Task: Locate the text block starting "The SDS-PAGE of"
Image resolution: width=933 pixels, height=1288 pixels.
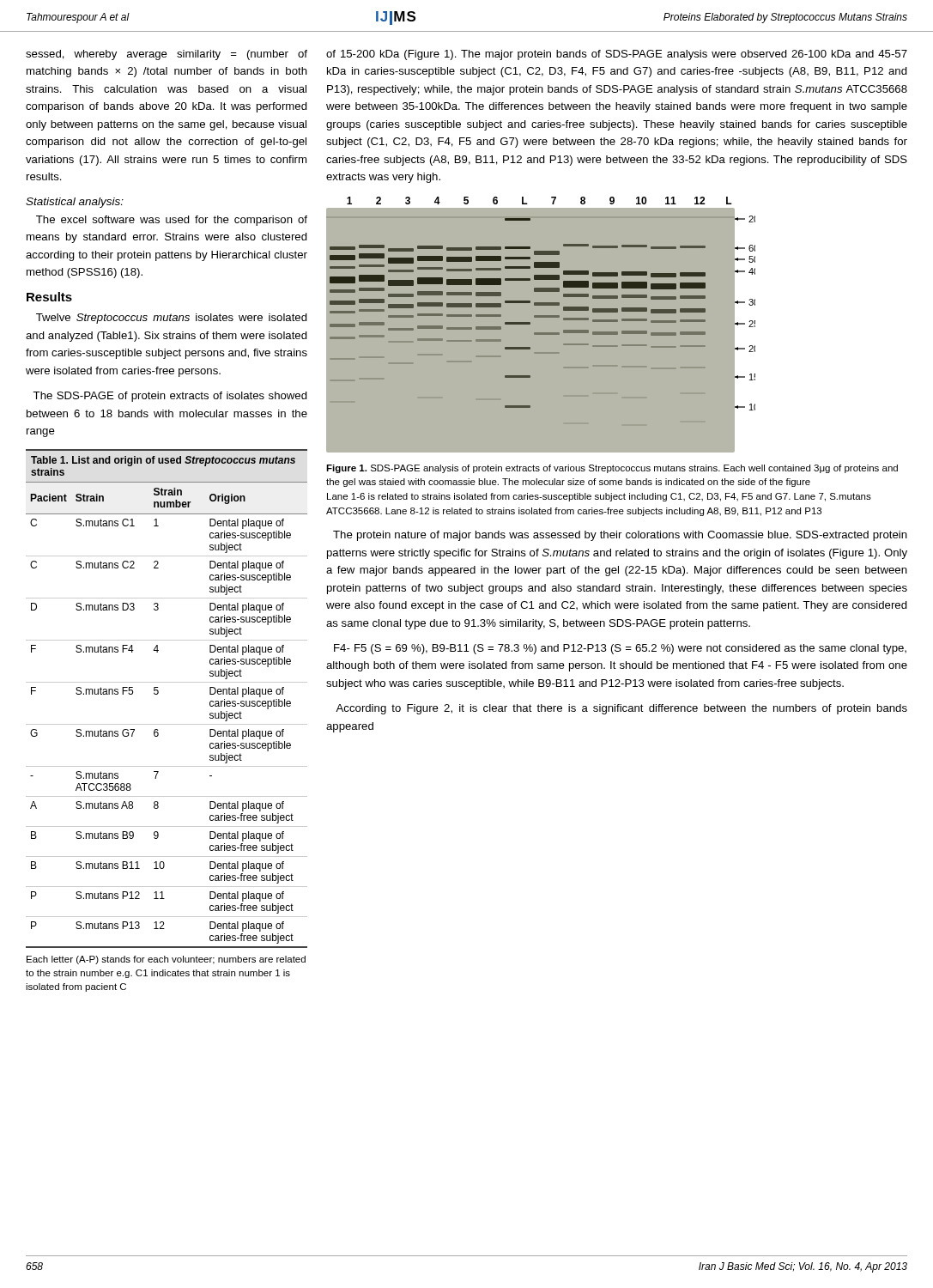Action: (166, 413)
